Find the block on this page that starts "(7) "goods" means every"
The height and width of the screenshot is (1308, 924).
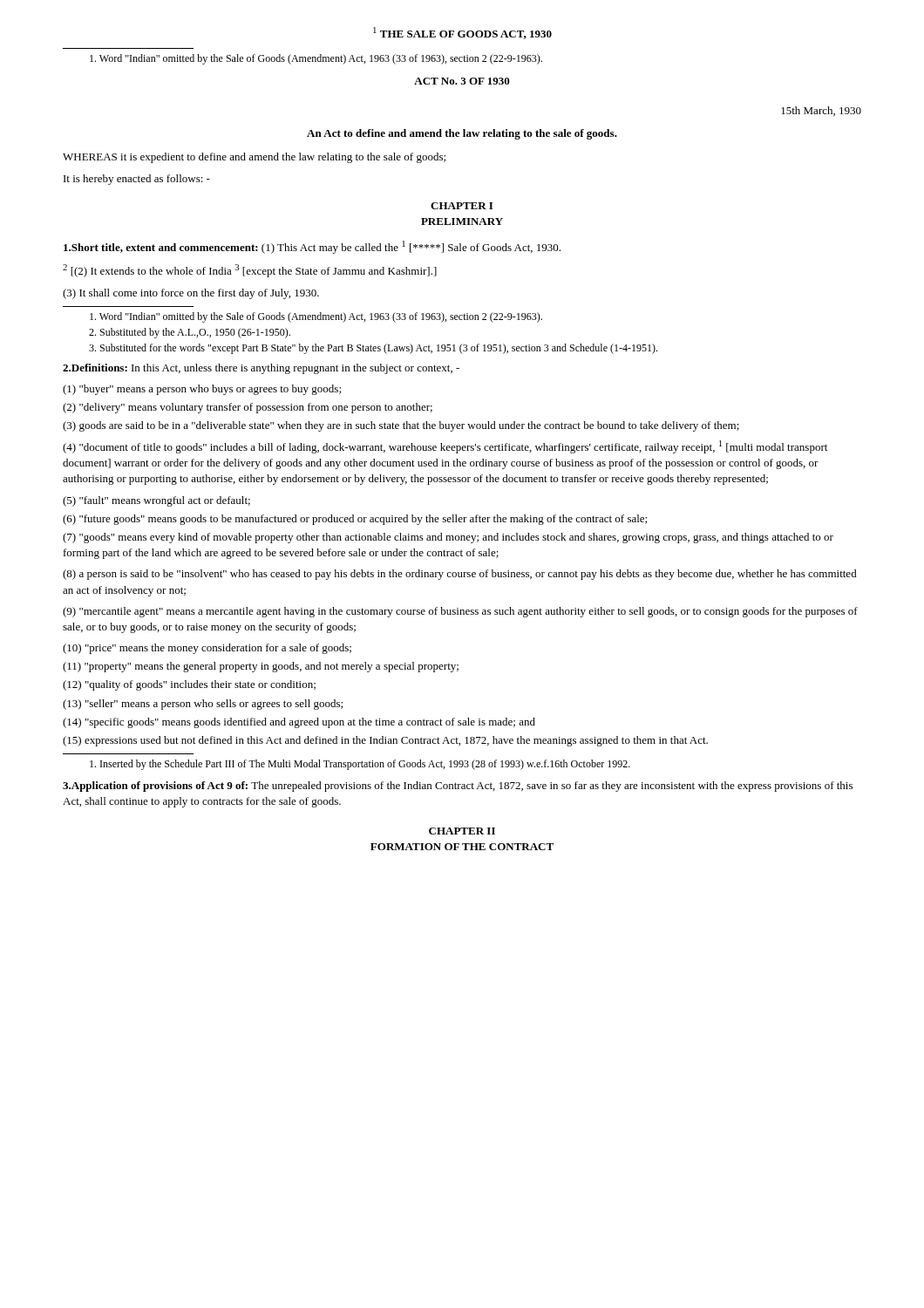click(x=448, y=545)
